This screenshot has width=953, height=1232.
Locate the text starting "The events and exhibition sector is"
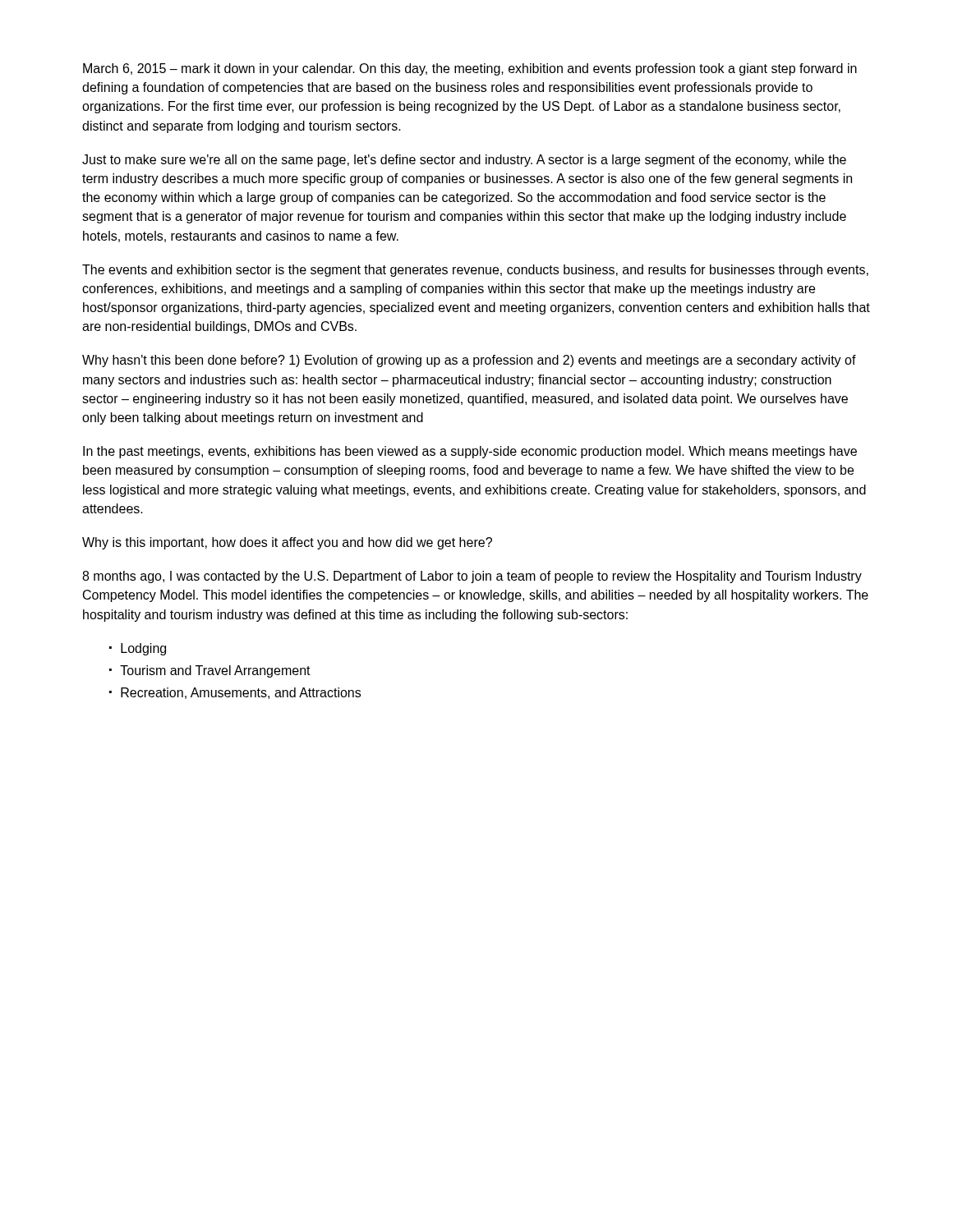(x=476, y=298)
